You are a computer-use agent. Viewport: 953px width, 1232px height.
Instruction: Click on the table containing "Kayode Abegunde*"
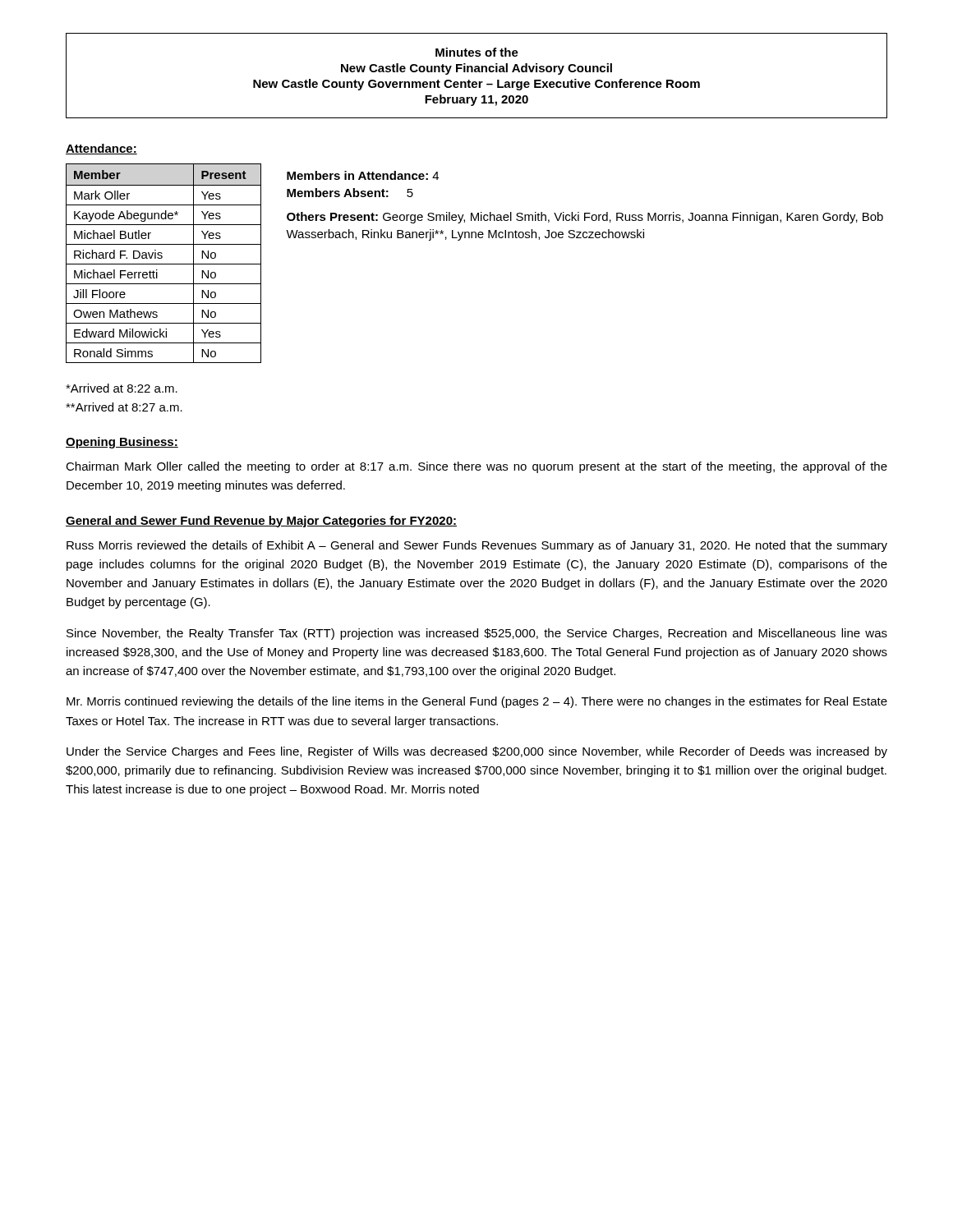pyautogui.click(x=164, y=263)
